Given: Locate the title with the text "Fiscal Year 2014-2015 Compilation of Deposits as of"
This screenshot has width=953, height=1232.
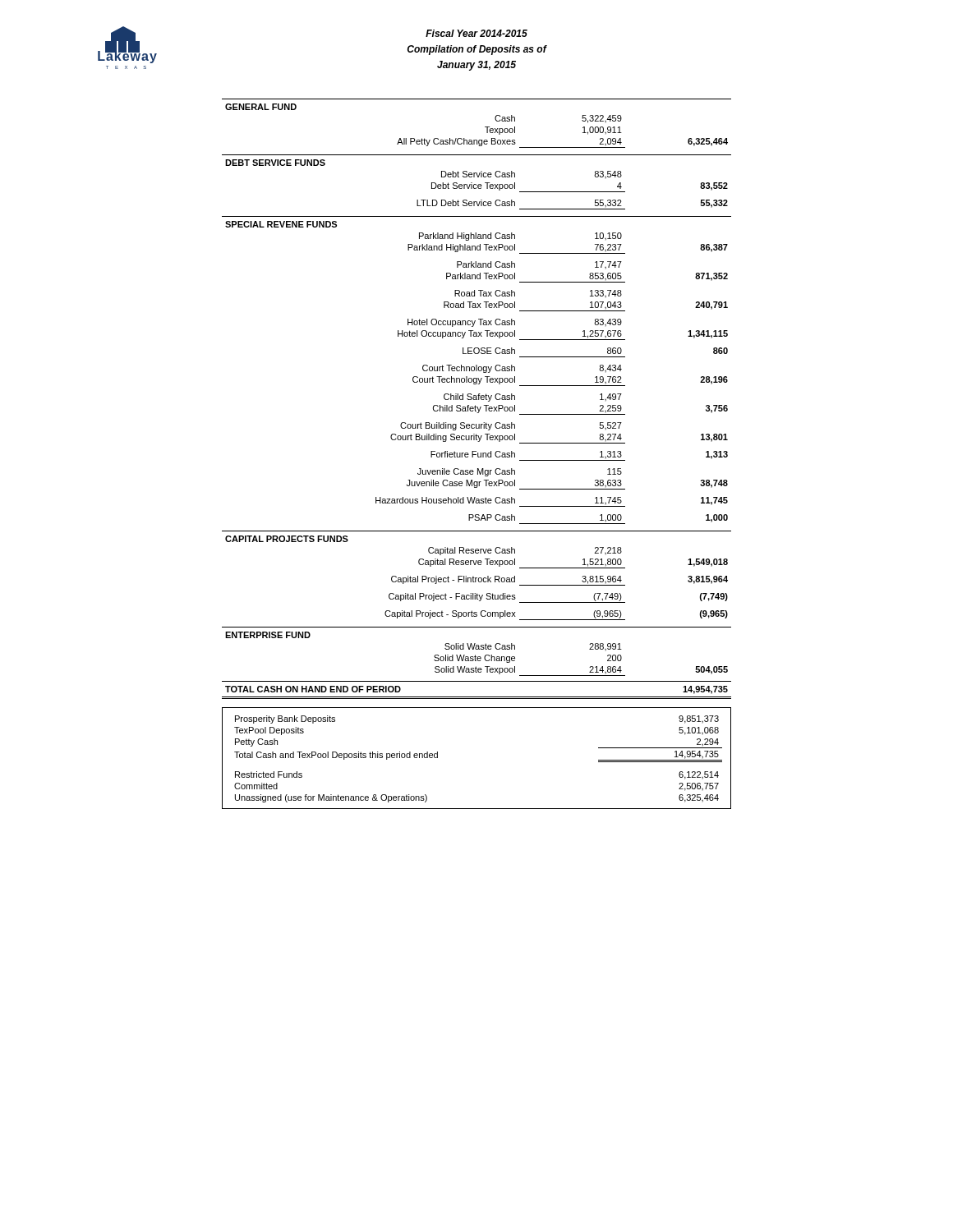Looking at the screenshot, I should click(476, 50).
